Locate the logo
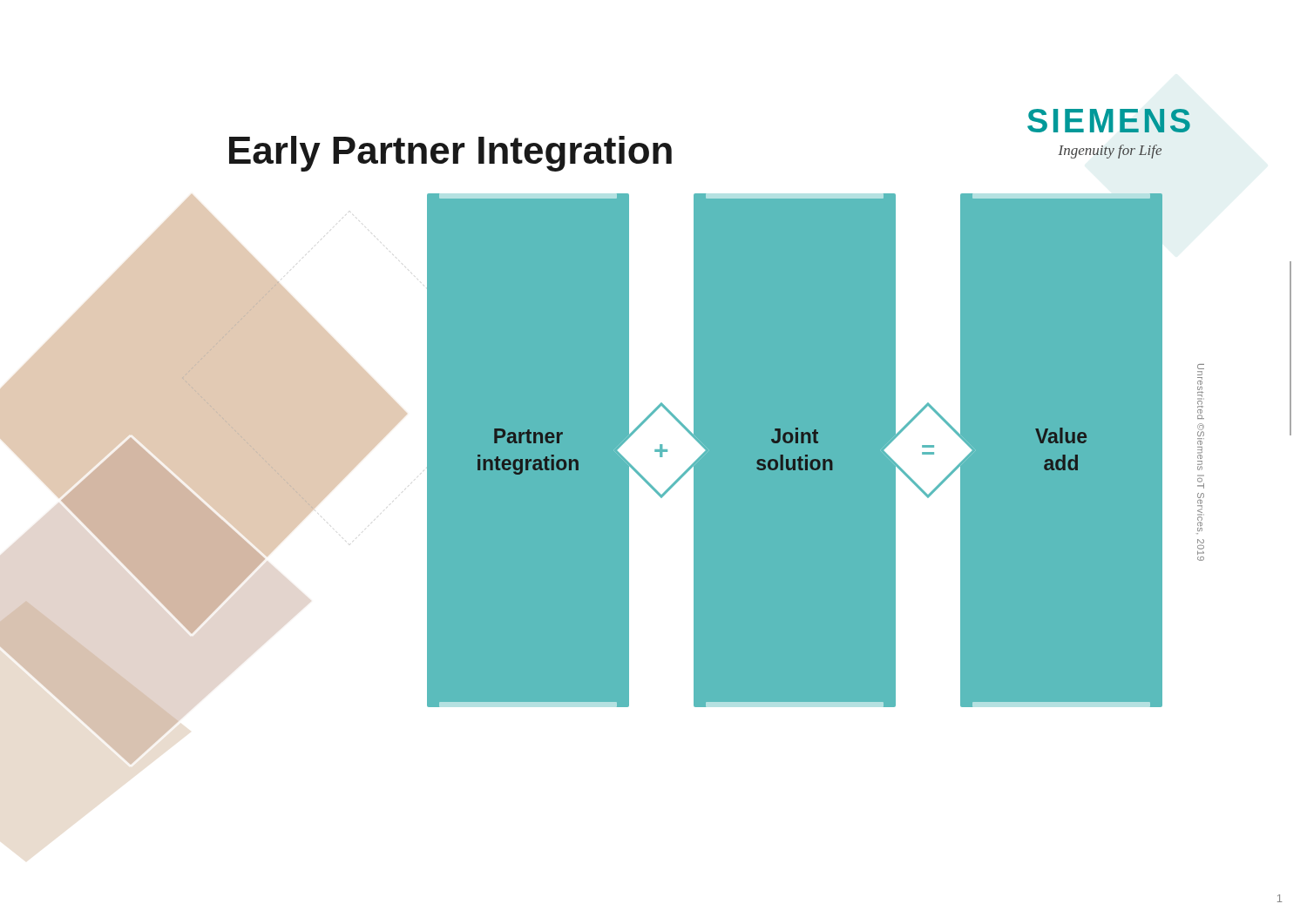Image resolution: width=1307 pixels, height=924 pixels. coord(1110,131)
